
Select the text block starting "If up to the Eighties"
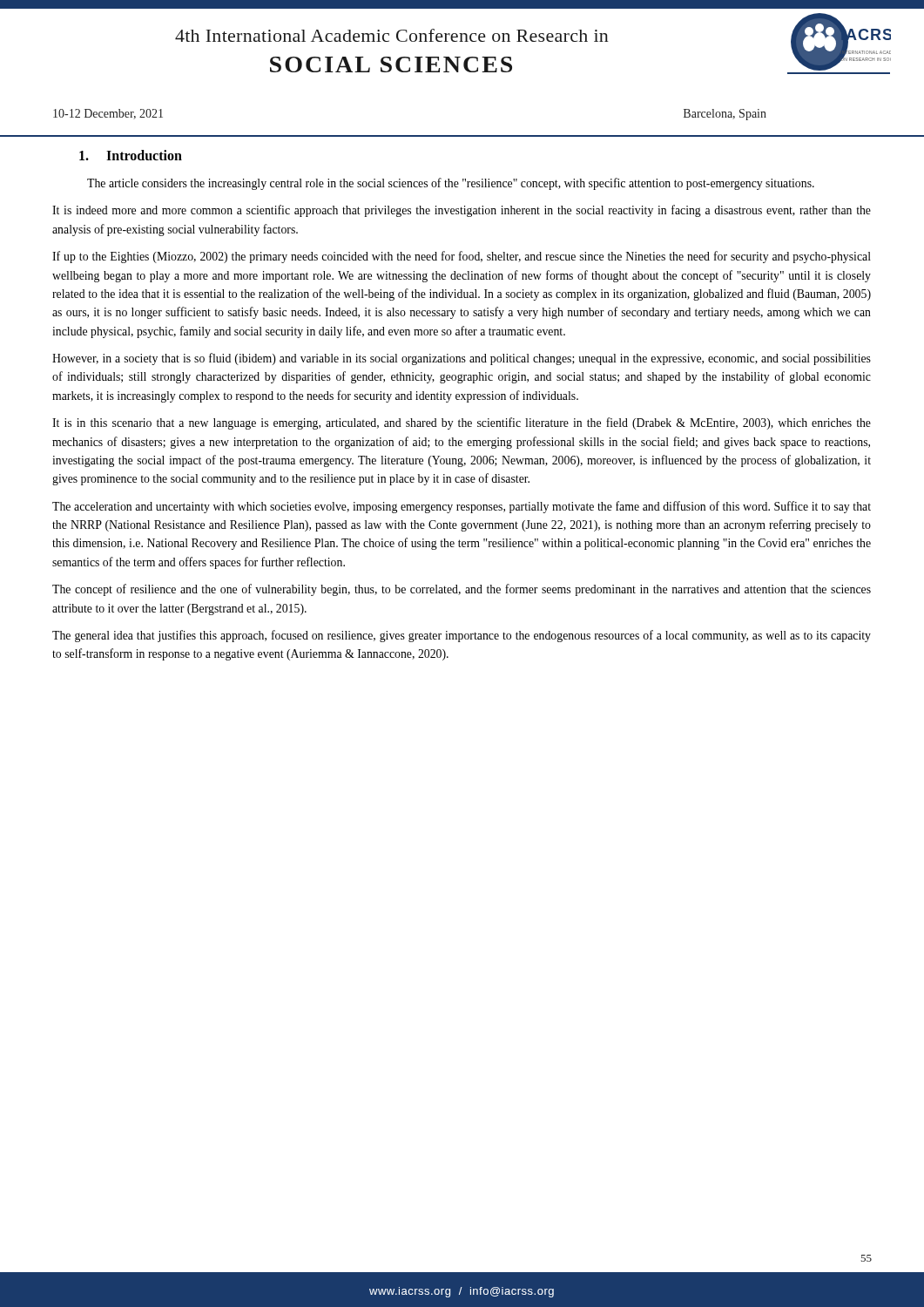pyautogui.click(x=462, y=294)
